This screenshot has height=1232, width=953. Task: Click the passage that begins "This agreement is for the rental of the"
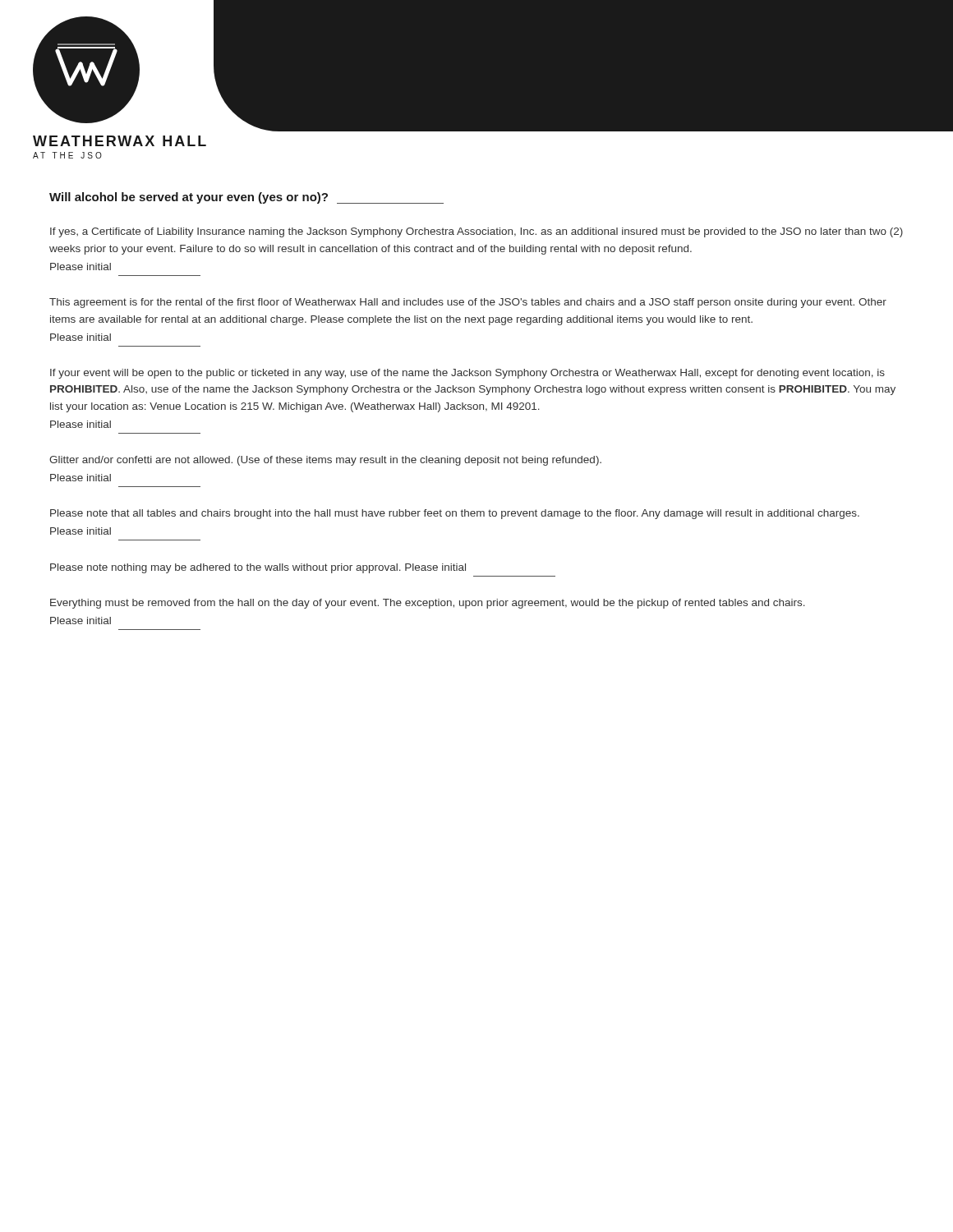468,319
